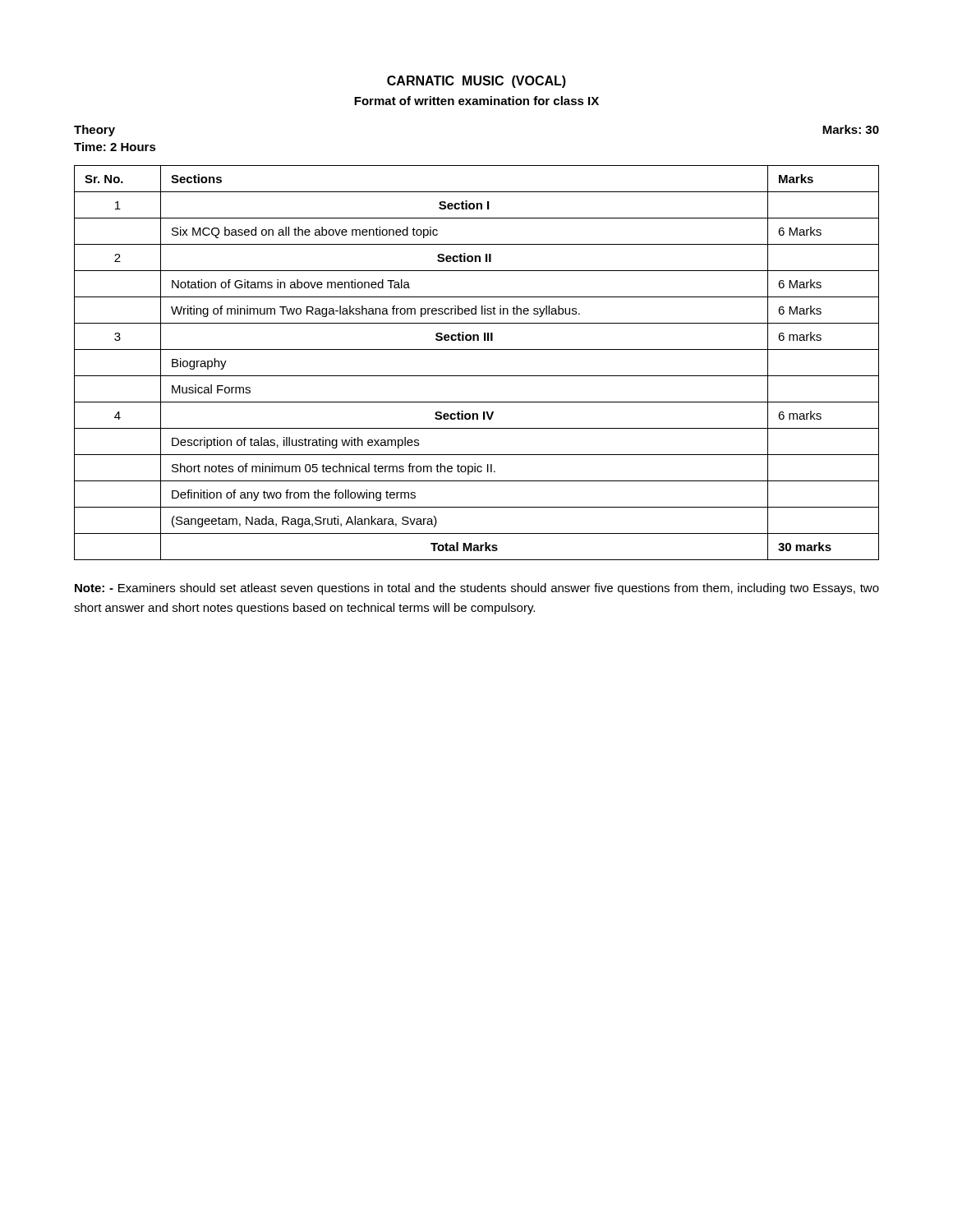Select the text block that reads "Note: - Examiners should"

click(x=476, y=598)
